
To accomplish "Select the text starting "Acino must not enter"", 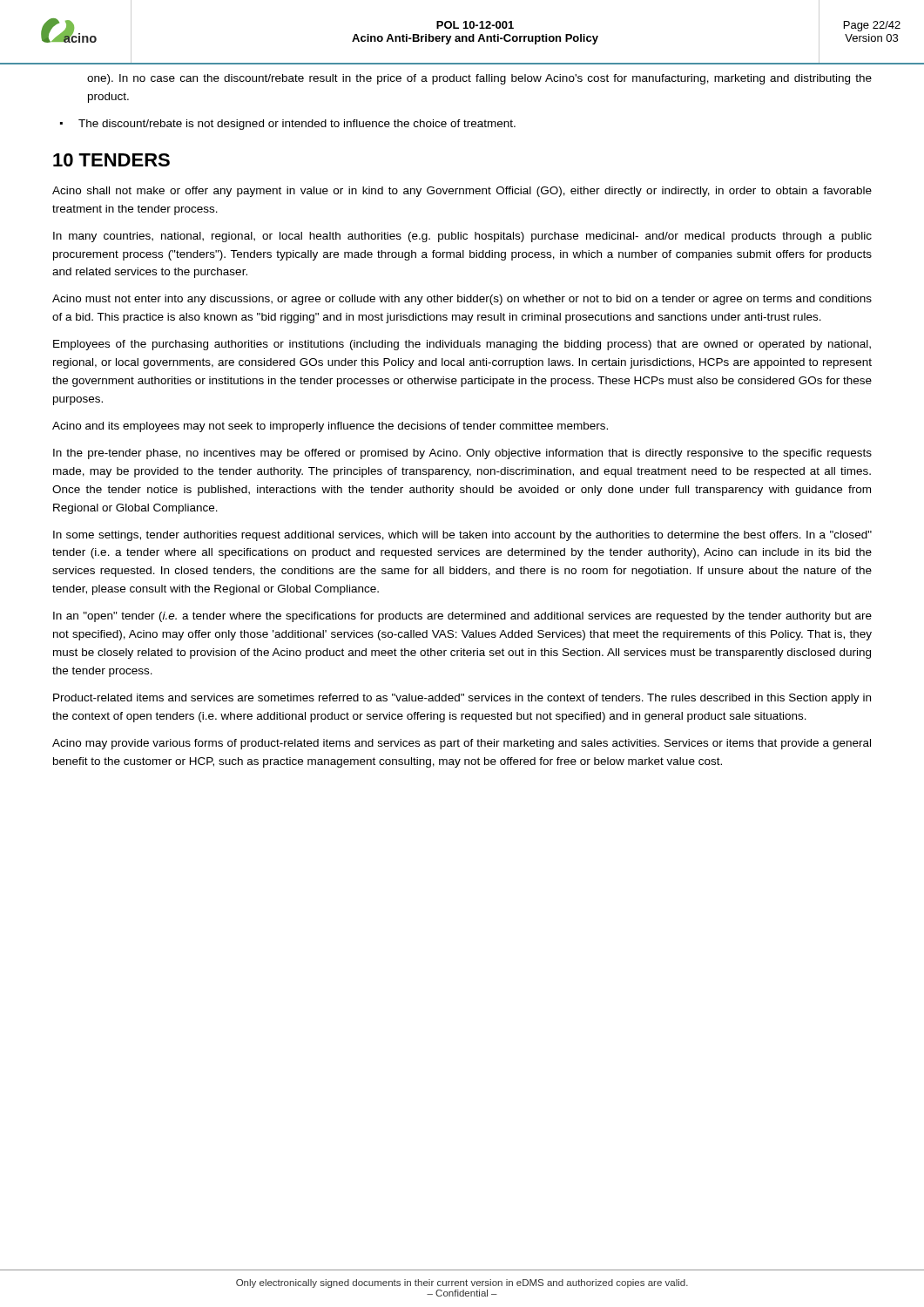I will point(462,308).
